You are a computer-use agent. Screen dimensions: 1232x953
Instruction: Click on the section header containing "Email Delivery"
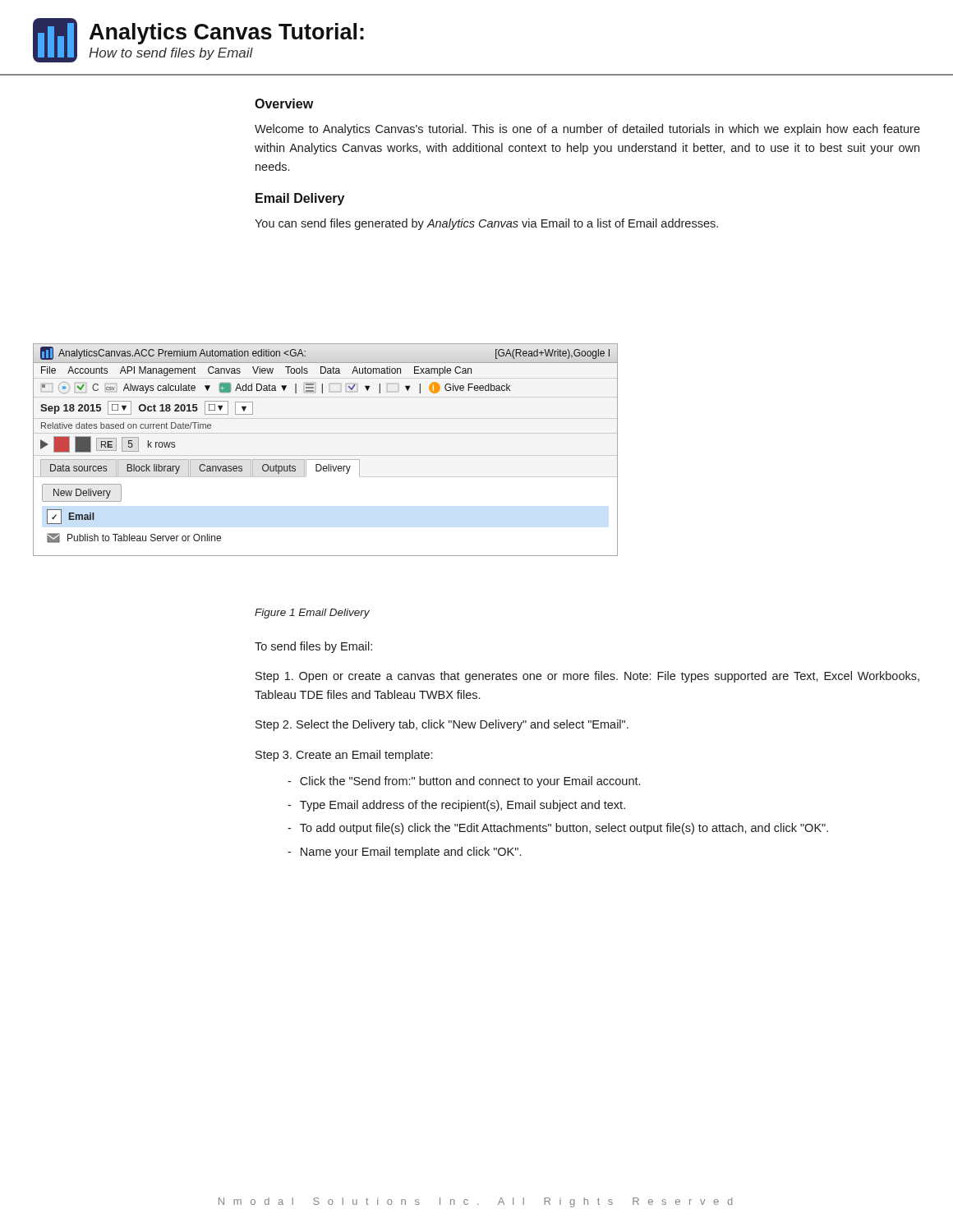(x=300, y=198)
